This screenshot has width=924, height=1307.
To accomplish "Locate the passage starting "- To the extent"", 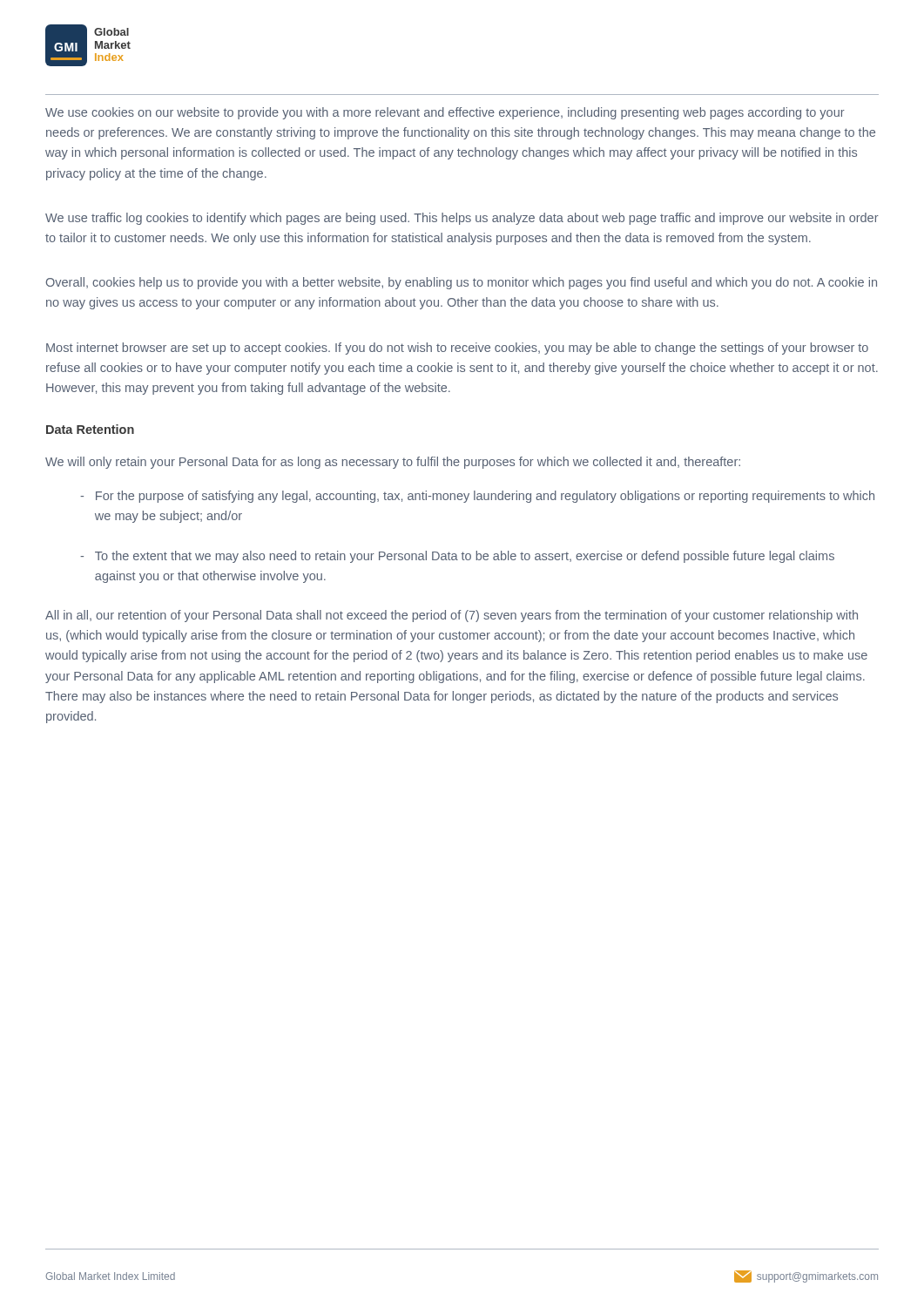I will [479, 566].
